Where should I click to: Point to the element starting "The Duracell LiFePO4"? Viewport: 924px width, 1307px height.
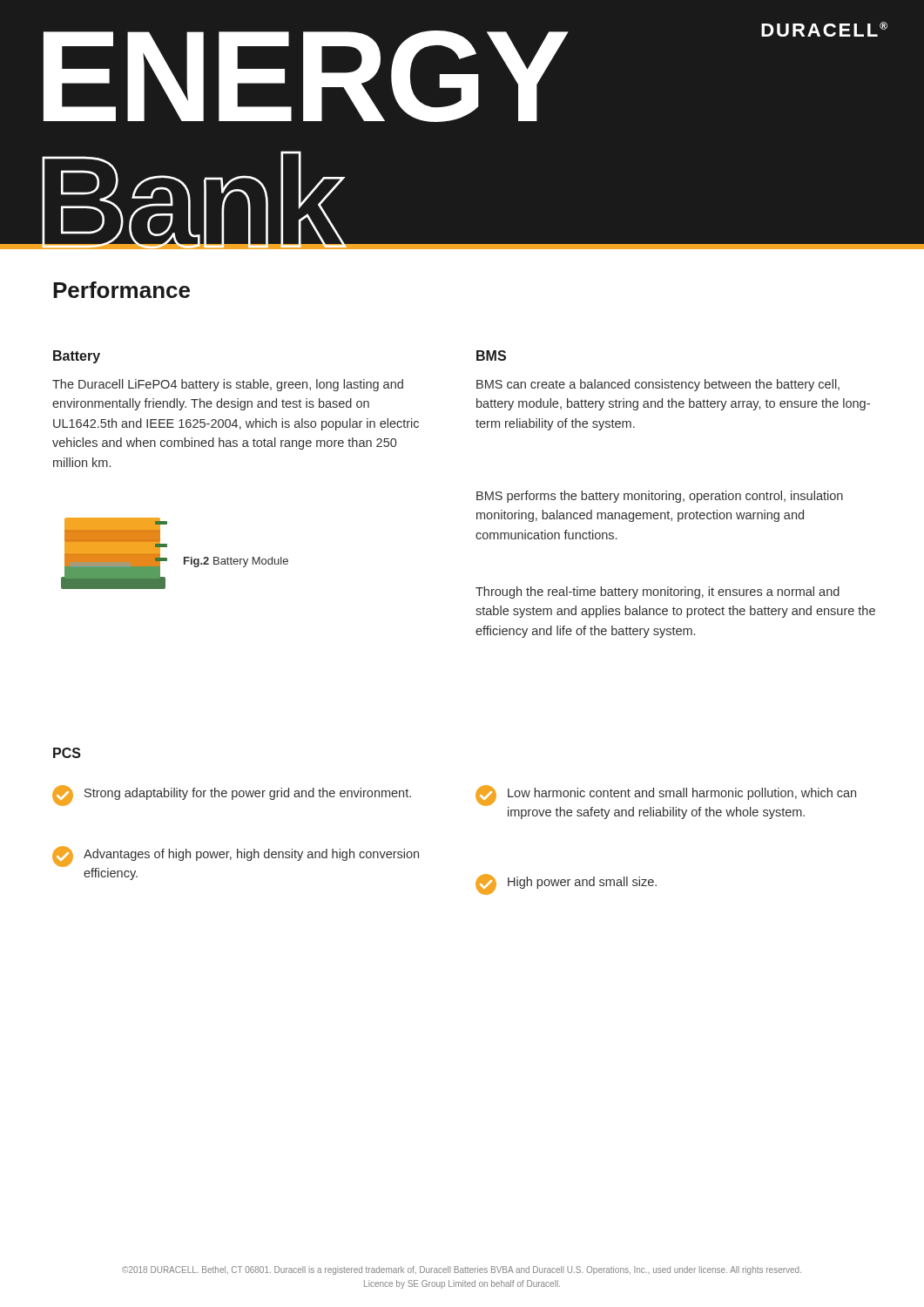236,423
